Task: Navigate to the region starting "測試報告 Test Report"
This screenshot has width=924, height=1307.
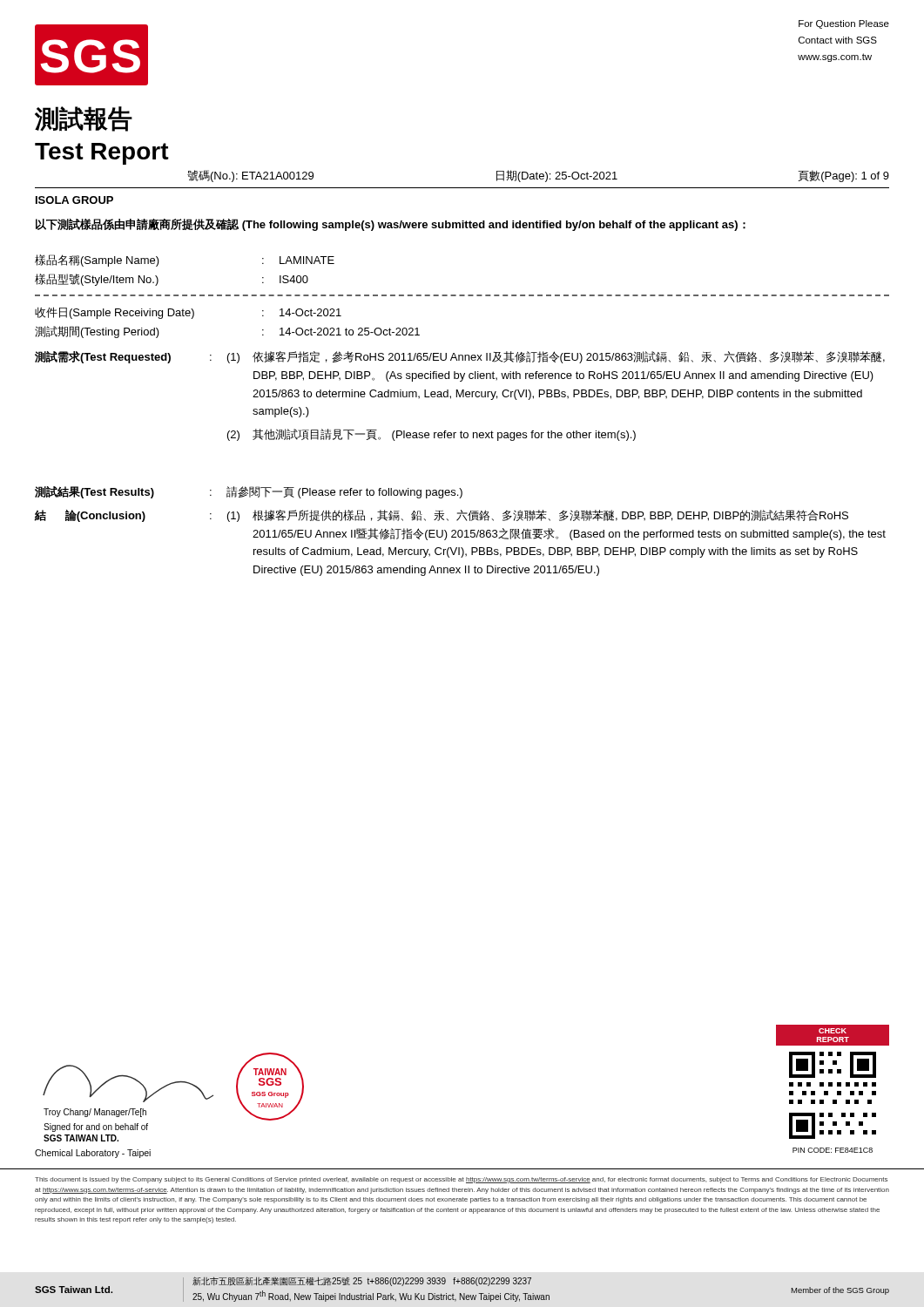Action: point(102,134)
